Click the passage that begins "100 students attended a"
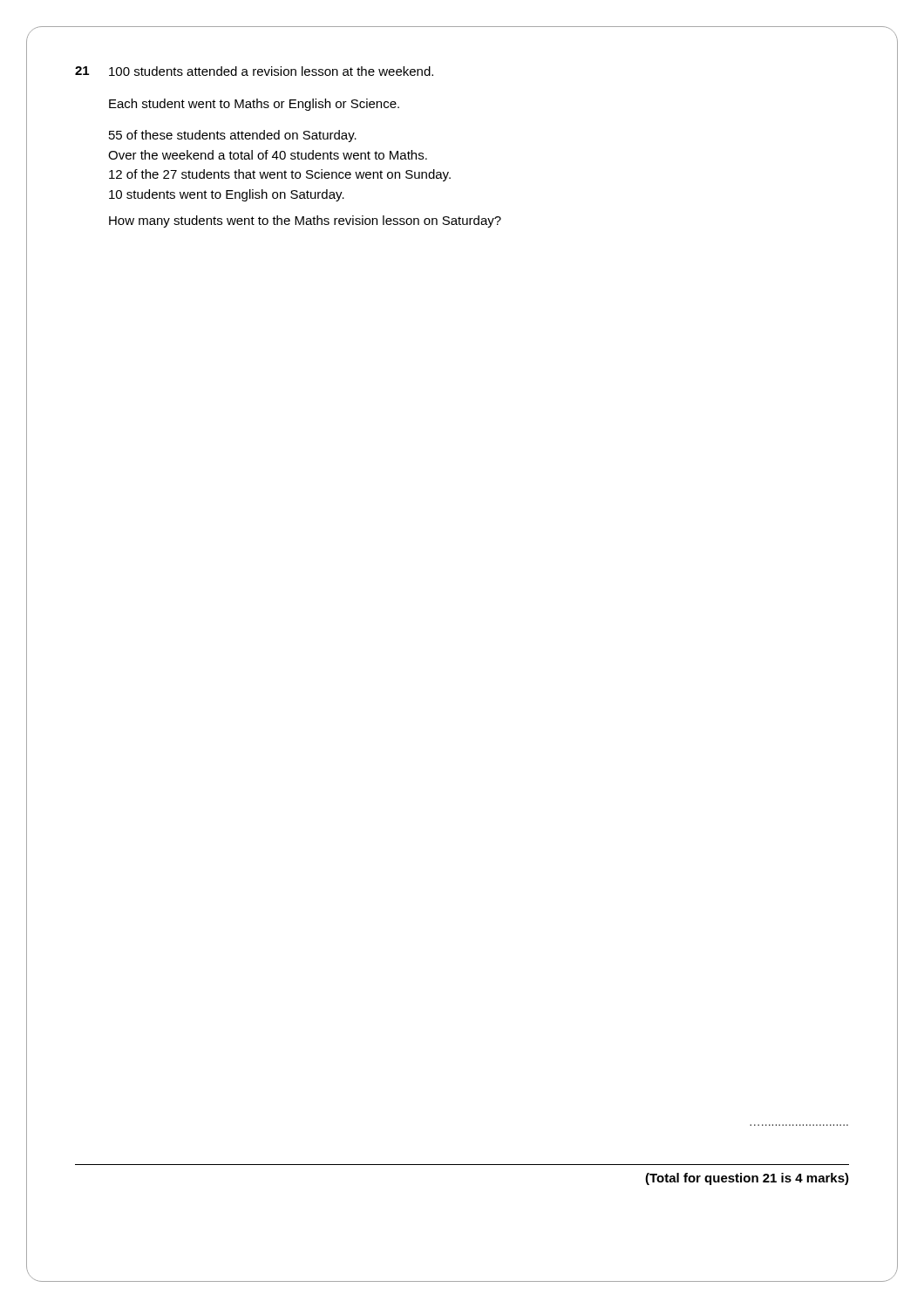Viewport: 924px width, 1308px height. pos(271,71)
